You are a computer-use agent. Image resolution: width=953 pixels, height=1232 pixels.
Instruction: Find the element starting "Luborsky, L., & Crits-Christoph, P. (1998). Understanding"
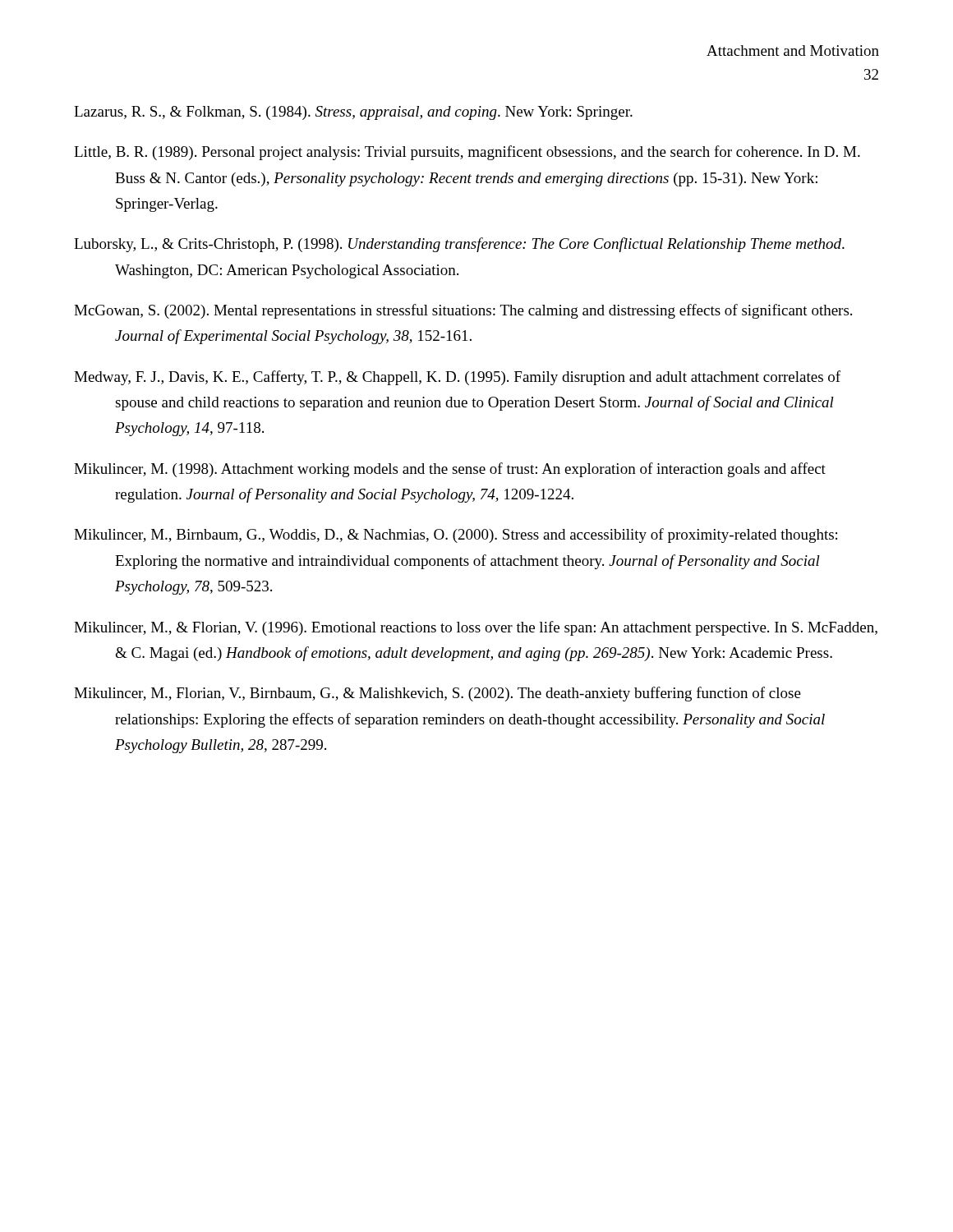click(460, 257)
